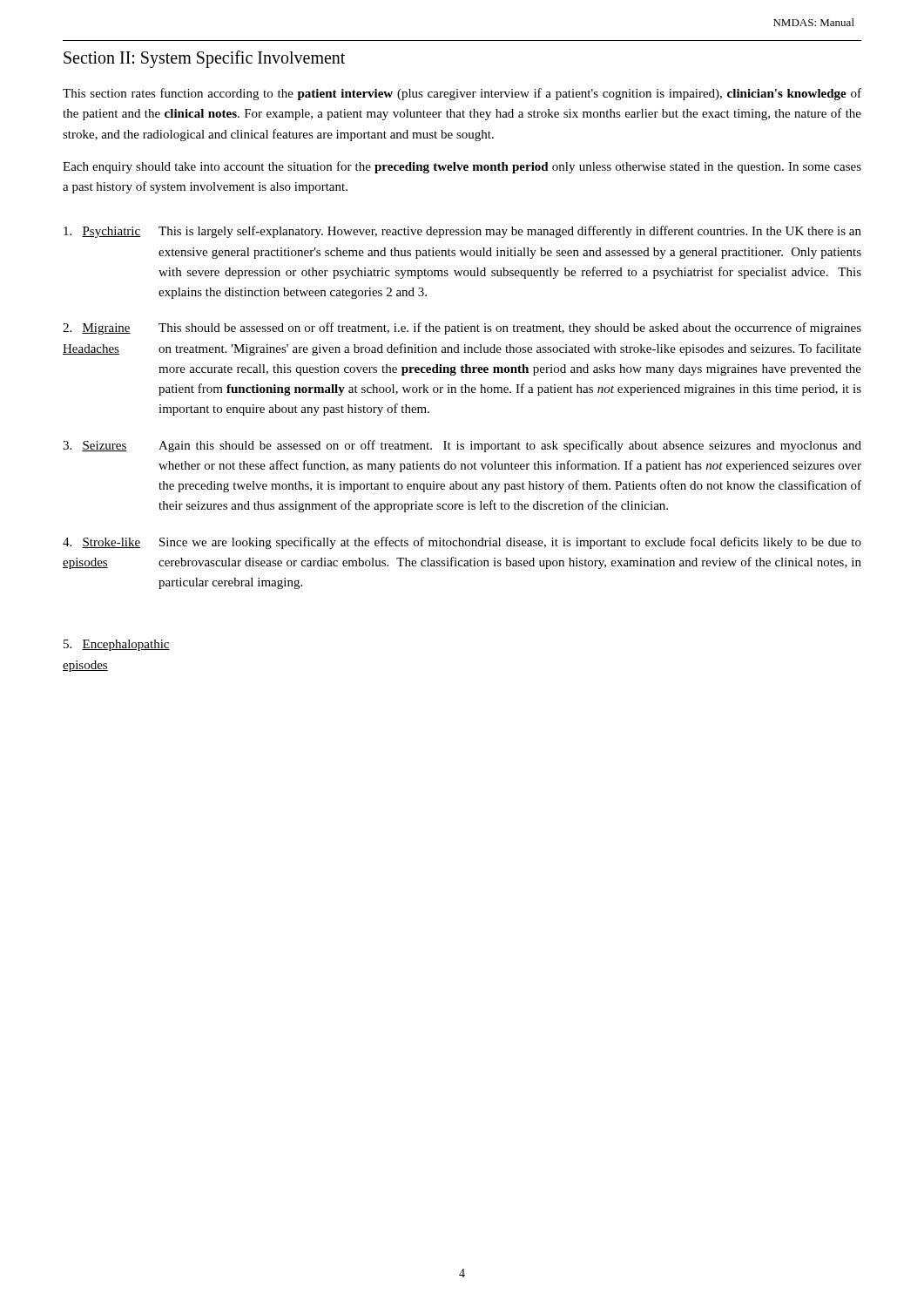Point to the text starting "4. Stroke-like episodes"
This screenshot has height=1307, width=924.
coord(102,552)
